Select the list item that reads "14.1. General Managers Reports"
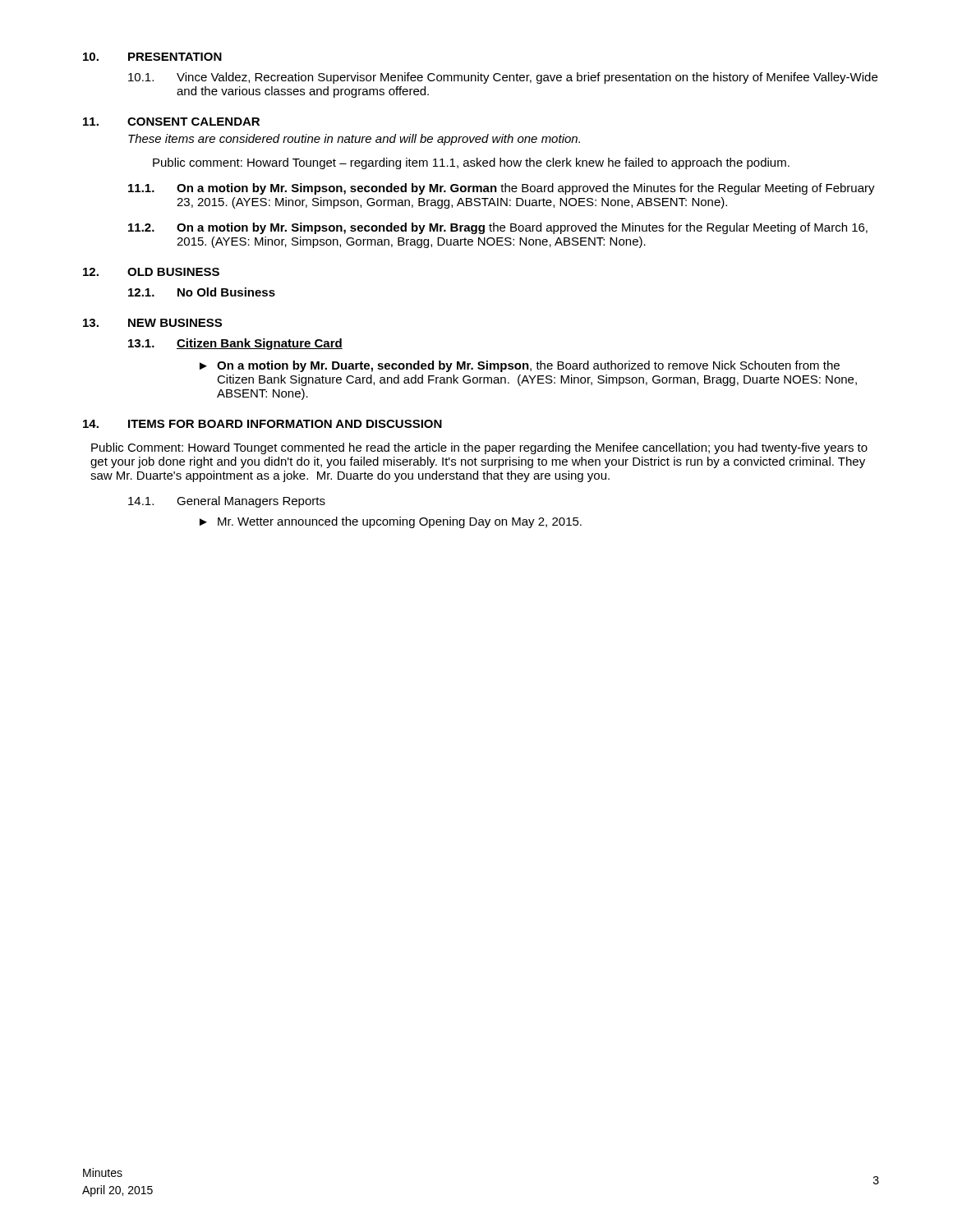The width and height of the screenshot is (953, 1232). (226, 501)
